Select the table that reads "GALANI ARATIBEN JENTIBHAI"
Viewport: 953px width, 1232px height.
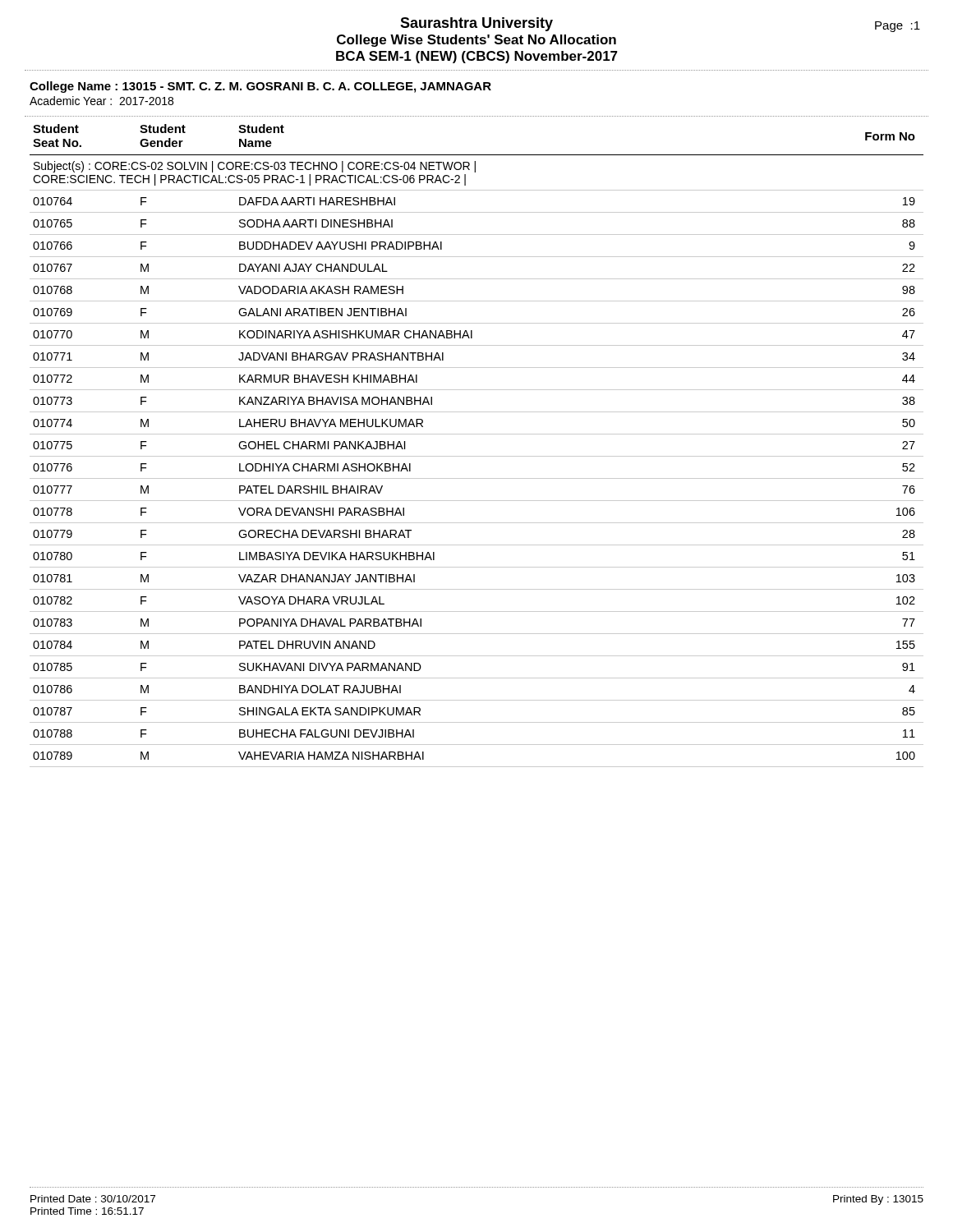[476, 442]
